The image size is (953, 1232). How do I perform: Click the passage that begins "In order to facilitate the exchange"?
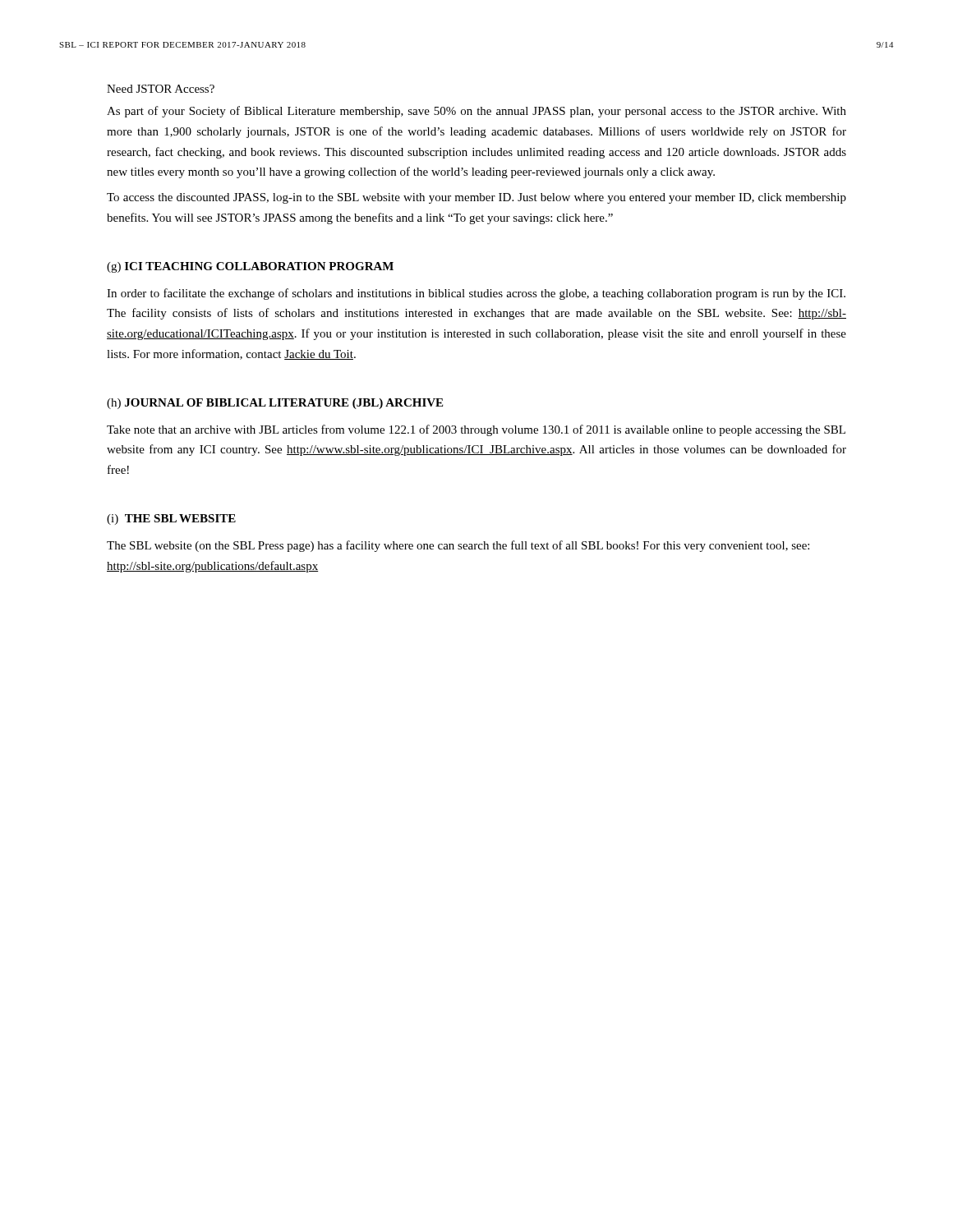click(476, 323)
